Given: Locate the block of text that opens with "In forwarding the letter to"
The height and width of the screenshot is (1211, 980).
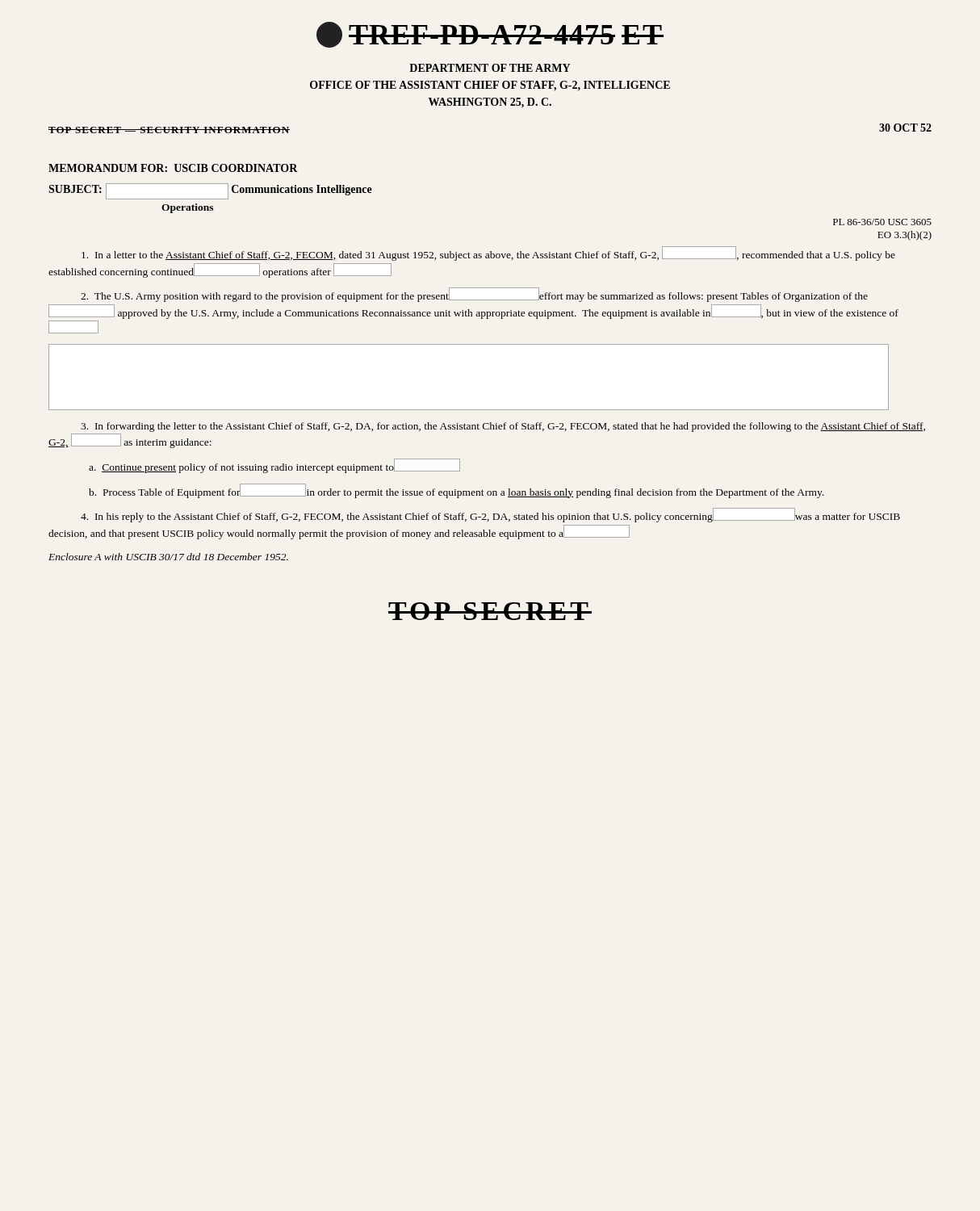Looking at the screenshot, I should tap(490, 434).
